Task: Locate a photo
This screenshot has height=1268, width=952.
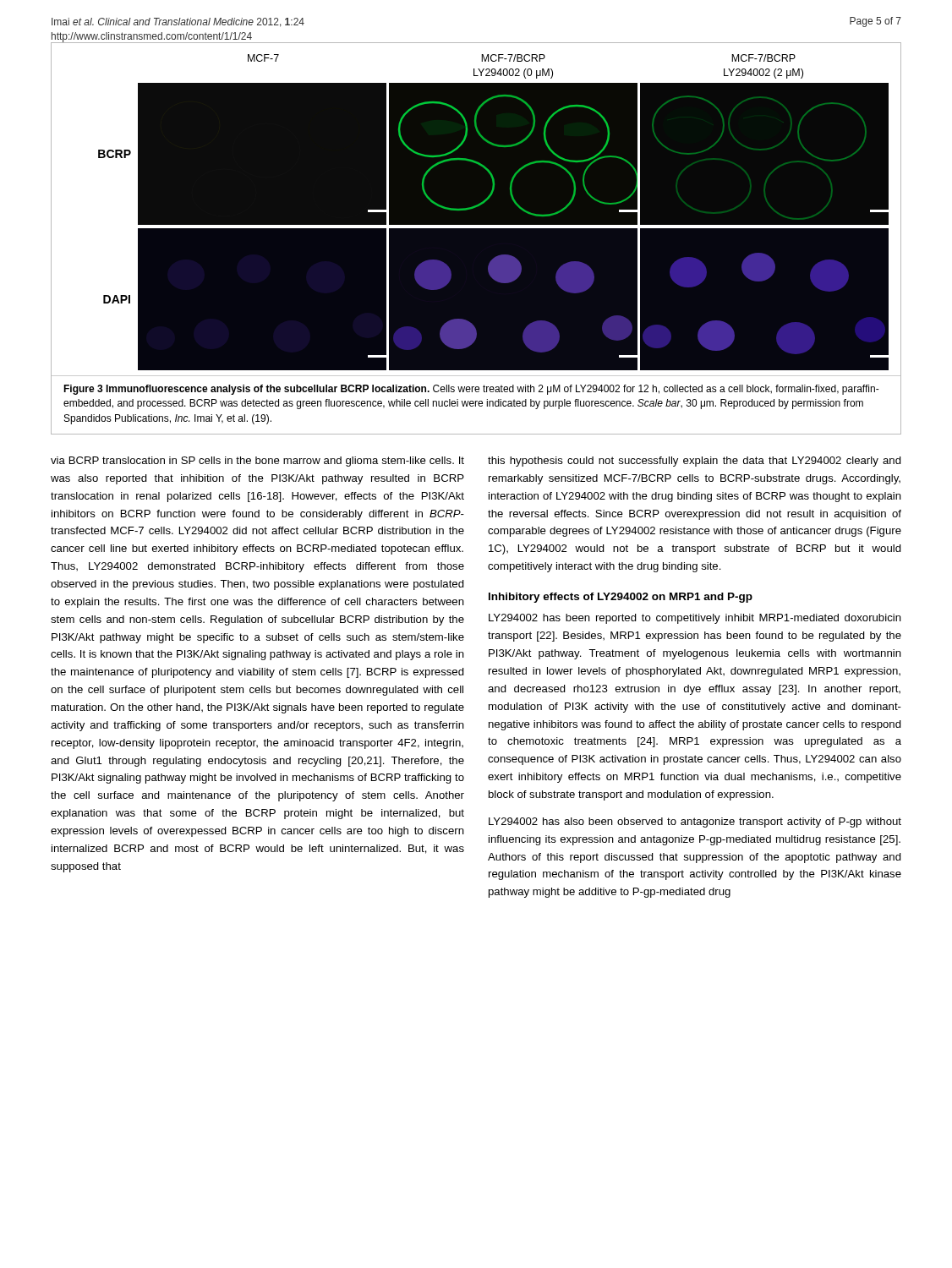Action: (x=476, y=238)
